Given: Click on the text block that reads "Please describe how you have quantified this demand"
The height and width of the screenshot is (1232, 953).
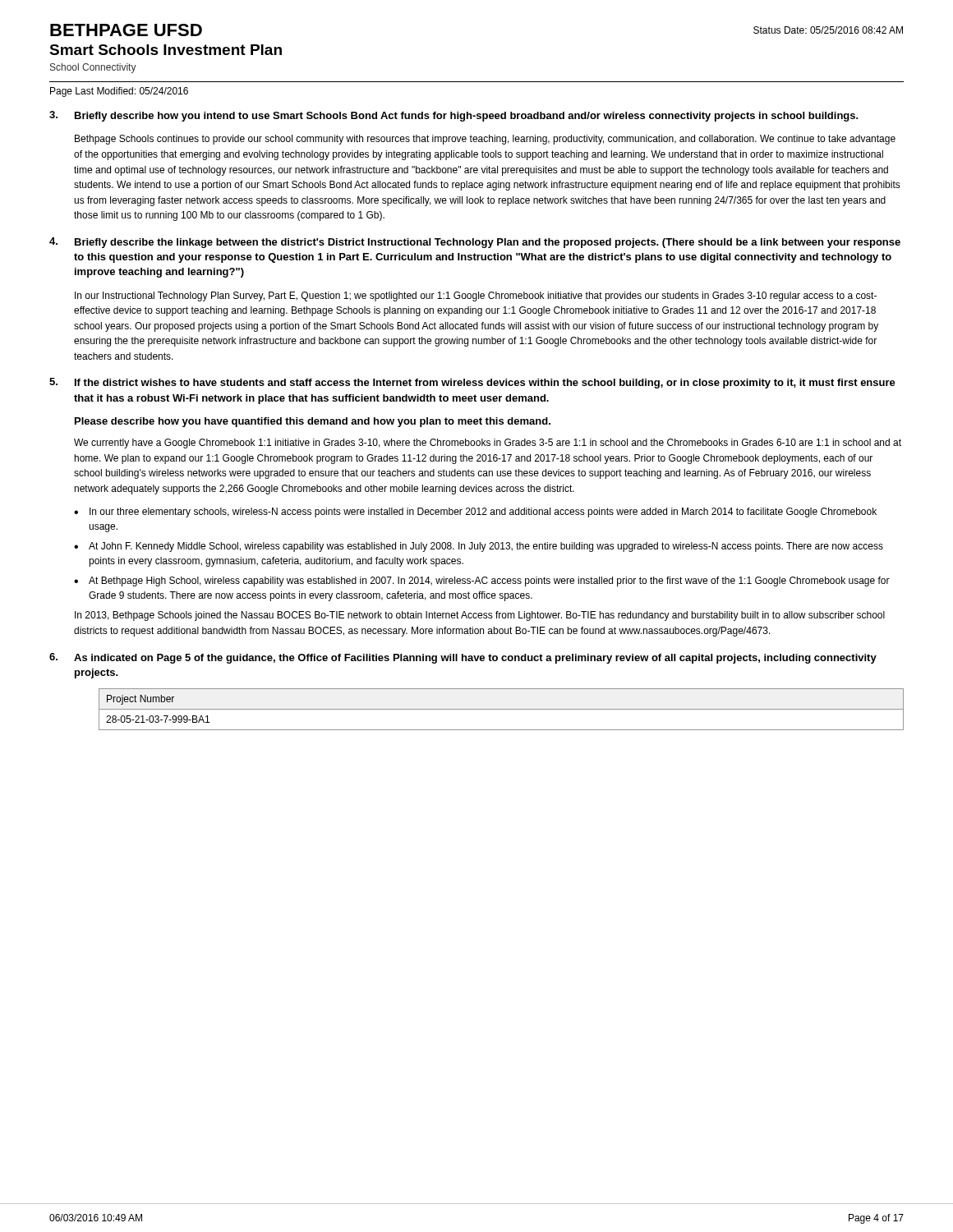Looking at the screenshot, I should pyautogui.click(x=313, y=421).
